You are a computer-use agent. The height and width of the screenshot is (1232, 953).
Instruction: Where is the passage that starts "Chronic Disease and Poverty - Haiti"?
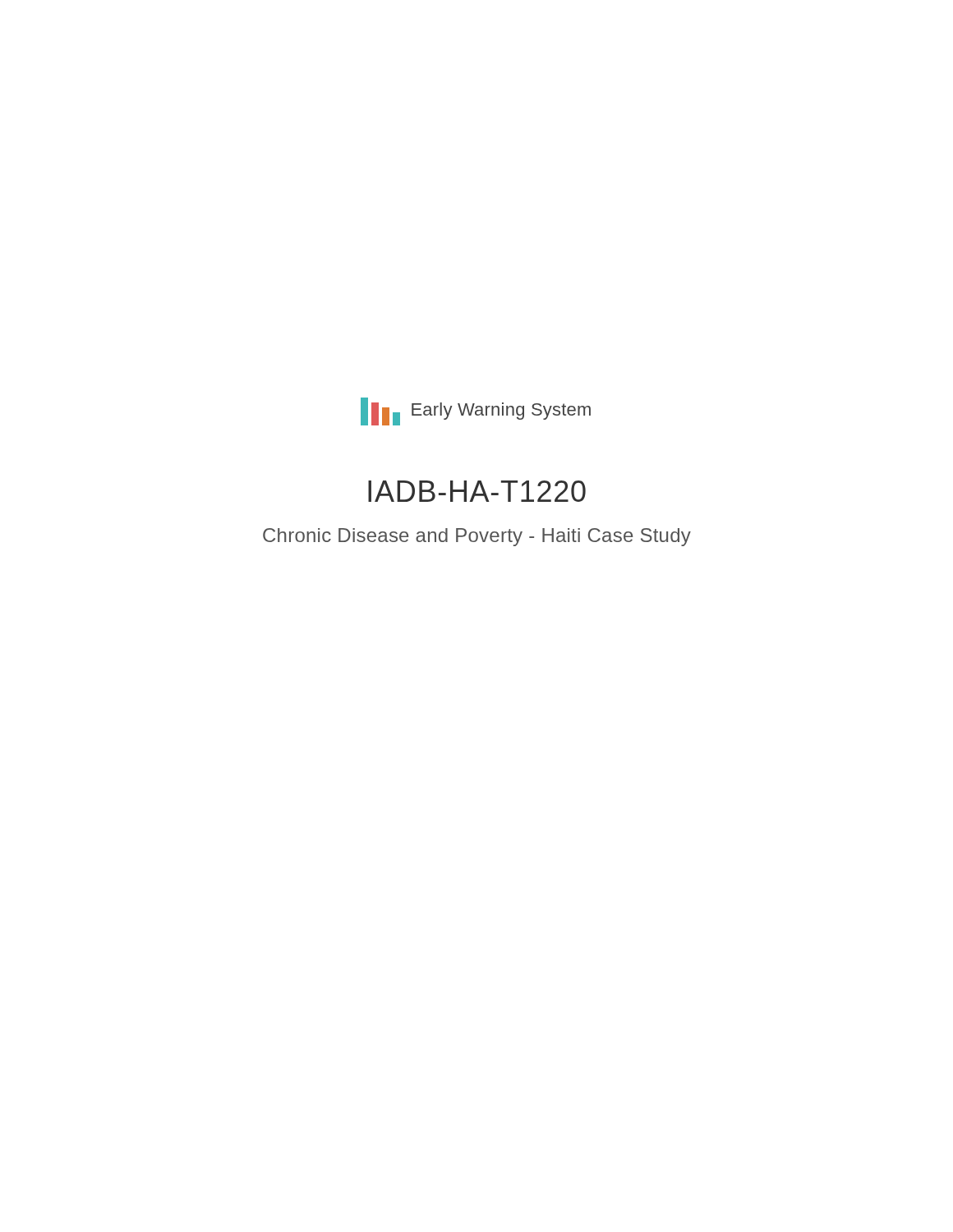[x=476, y=535]
